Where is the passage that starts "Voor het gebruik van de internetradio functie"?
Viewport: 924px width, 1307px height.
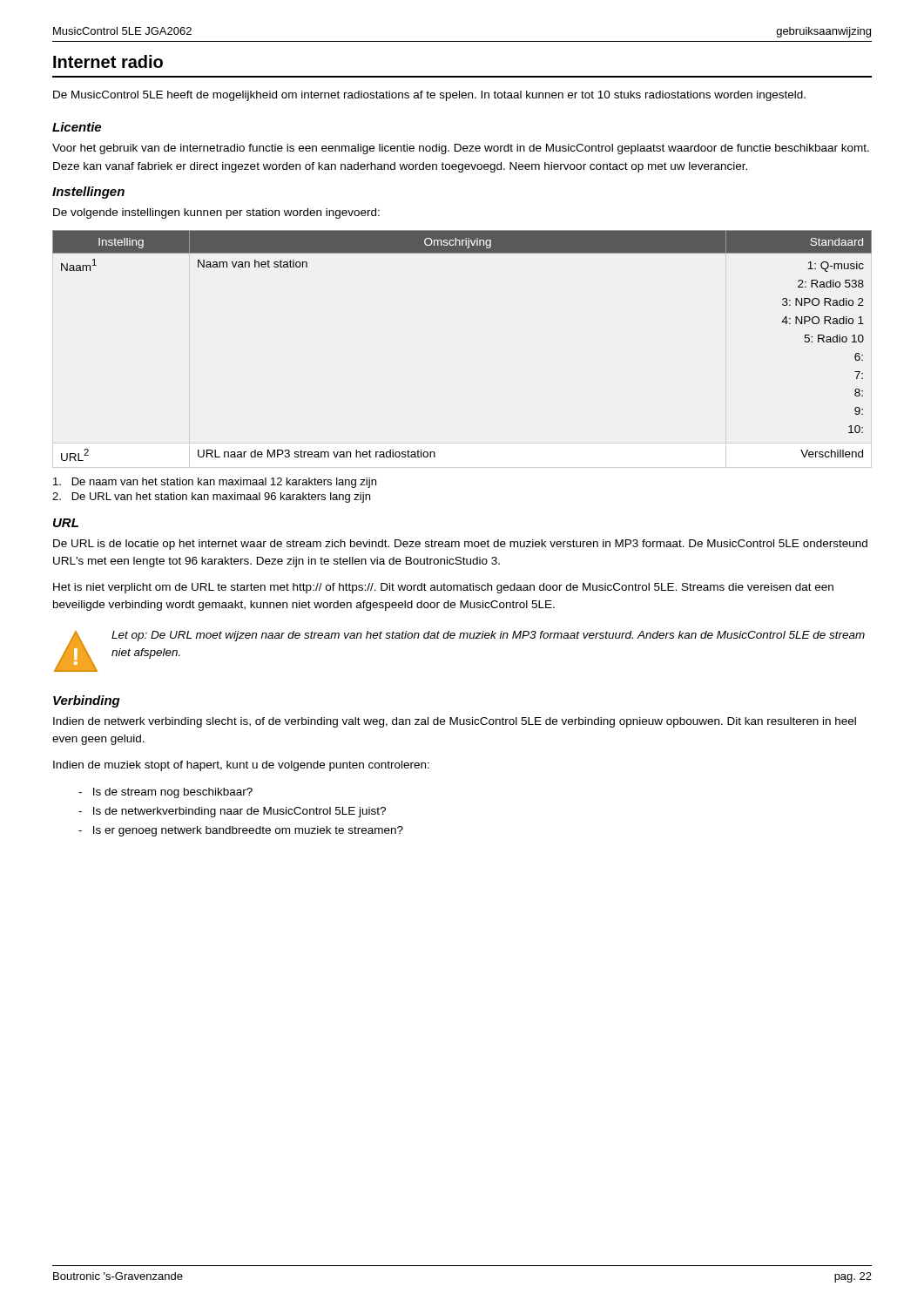pos(461,157)
